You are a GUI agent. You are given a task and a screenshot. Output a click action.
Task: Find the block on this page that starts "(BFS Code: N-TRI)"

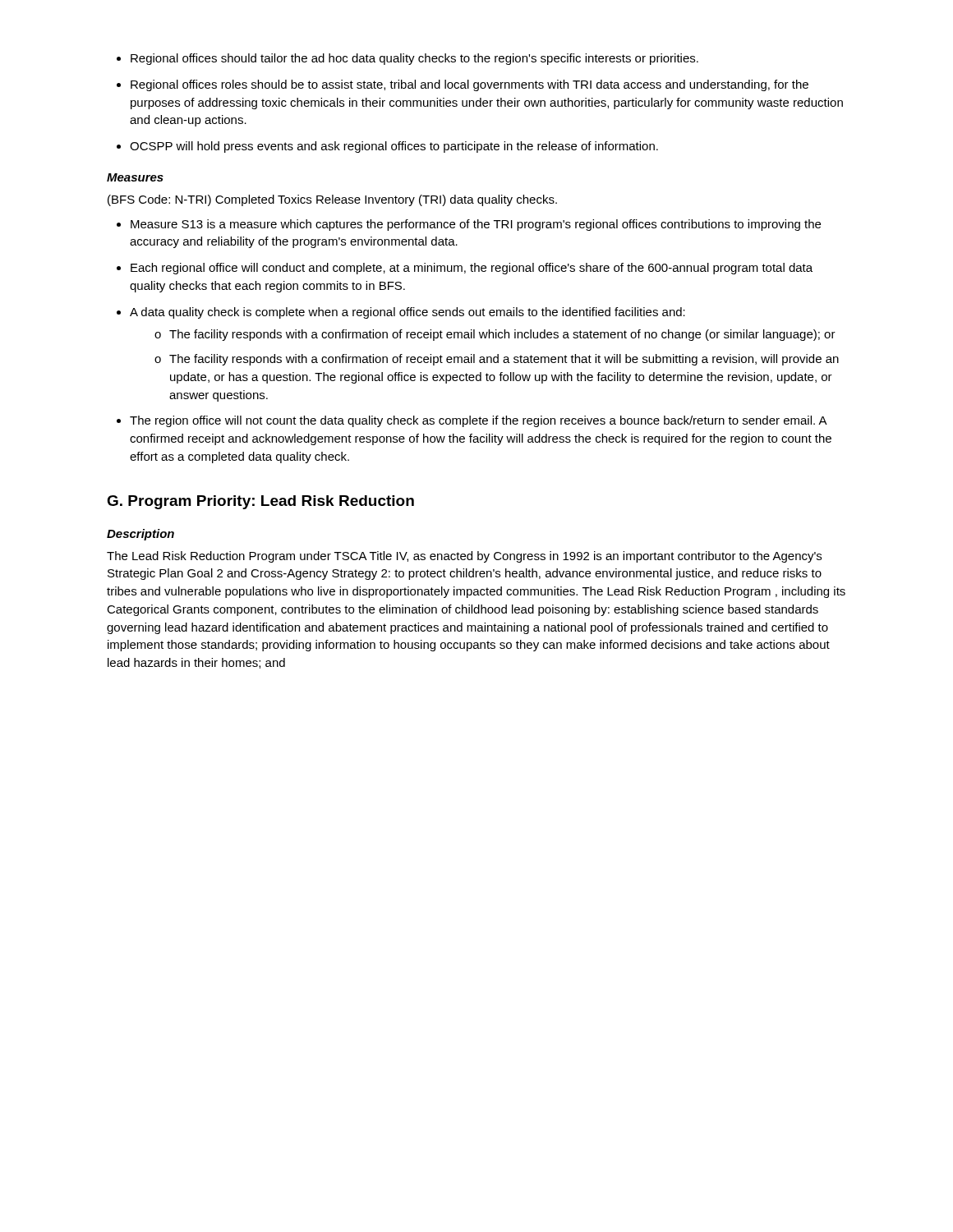coord(476,199)
